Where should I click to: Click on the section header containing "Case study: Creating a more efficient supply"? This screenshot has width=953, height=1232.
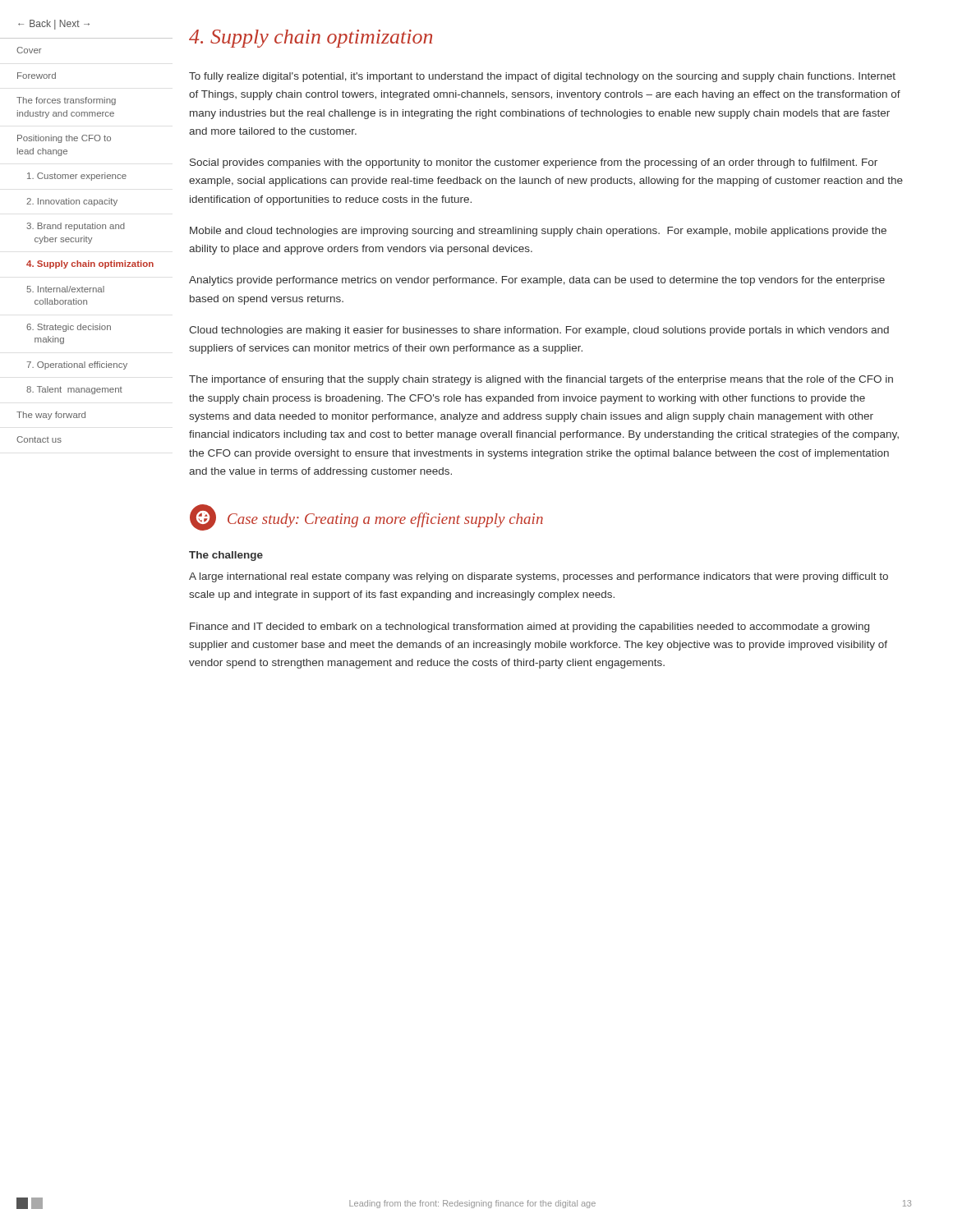[x=385, y=518]
